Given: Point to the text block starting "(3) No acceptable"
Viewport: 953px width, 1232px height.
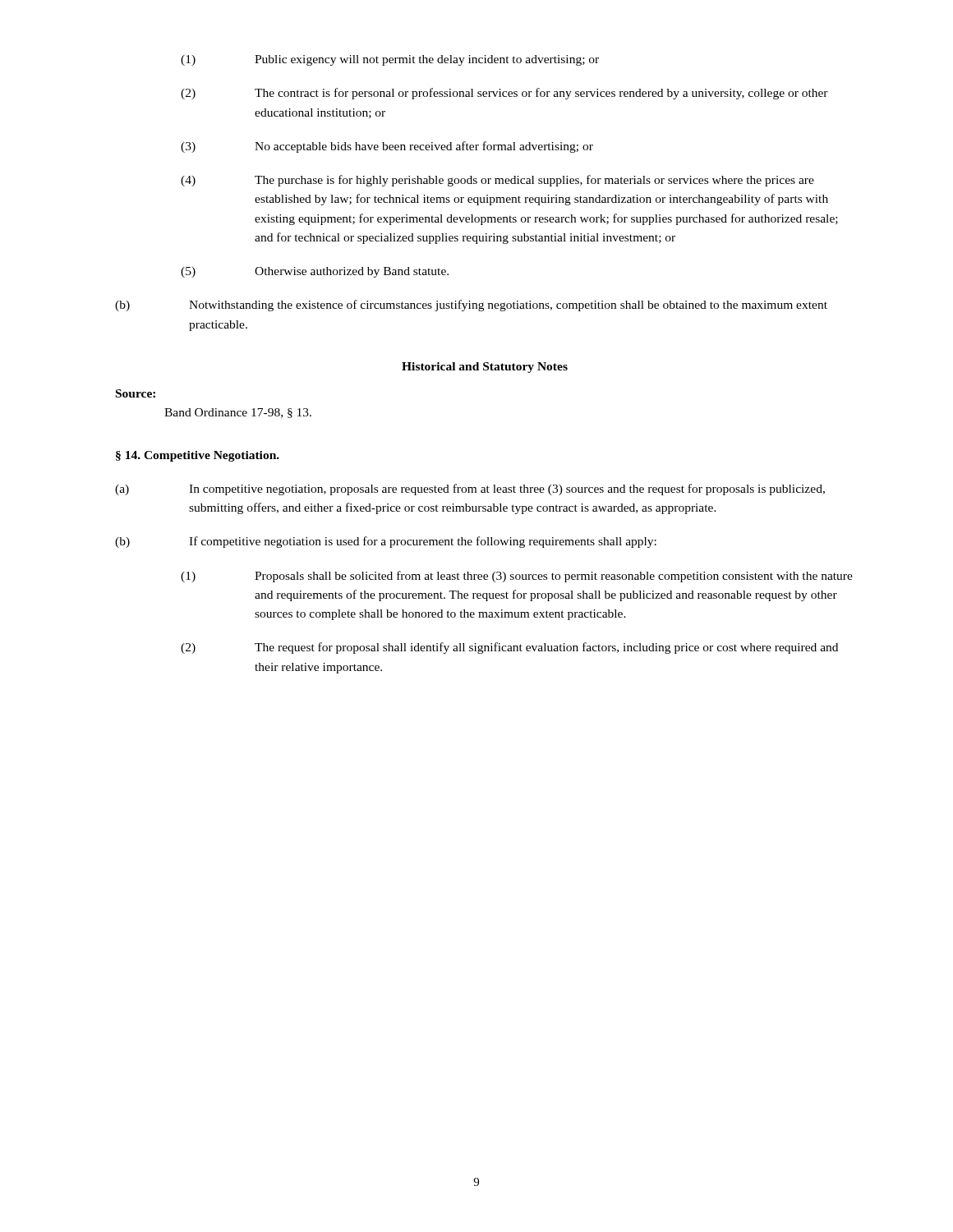Looking at the screenshot, I should [x=518, y=146].
